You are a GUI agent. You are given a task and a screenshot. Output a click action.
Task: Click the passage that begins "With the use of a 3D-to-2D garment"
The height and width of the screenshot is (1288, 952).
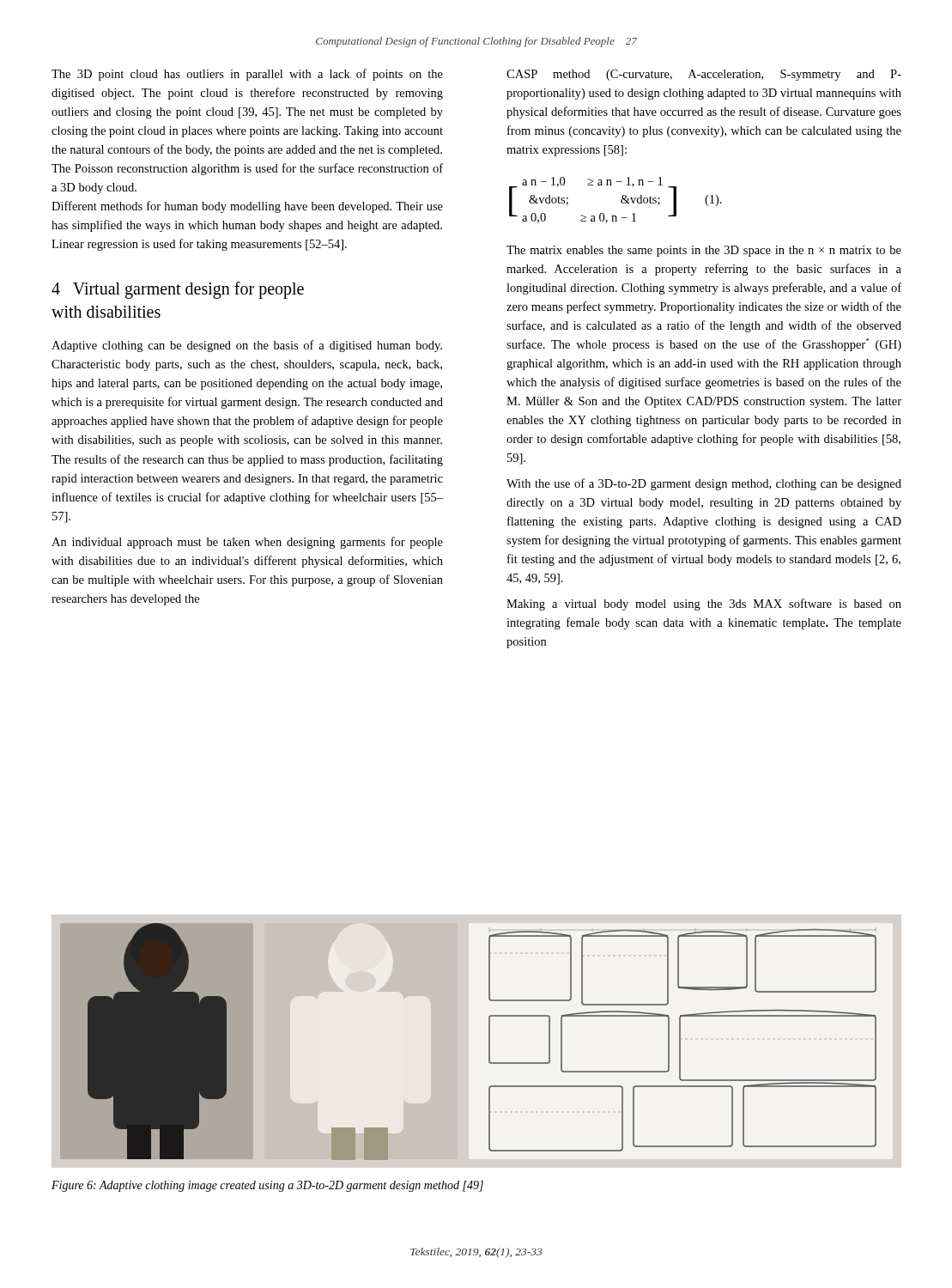pyautogui.click(x=704, y=531)
